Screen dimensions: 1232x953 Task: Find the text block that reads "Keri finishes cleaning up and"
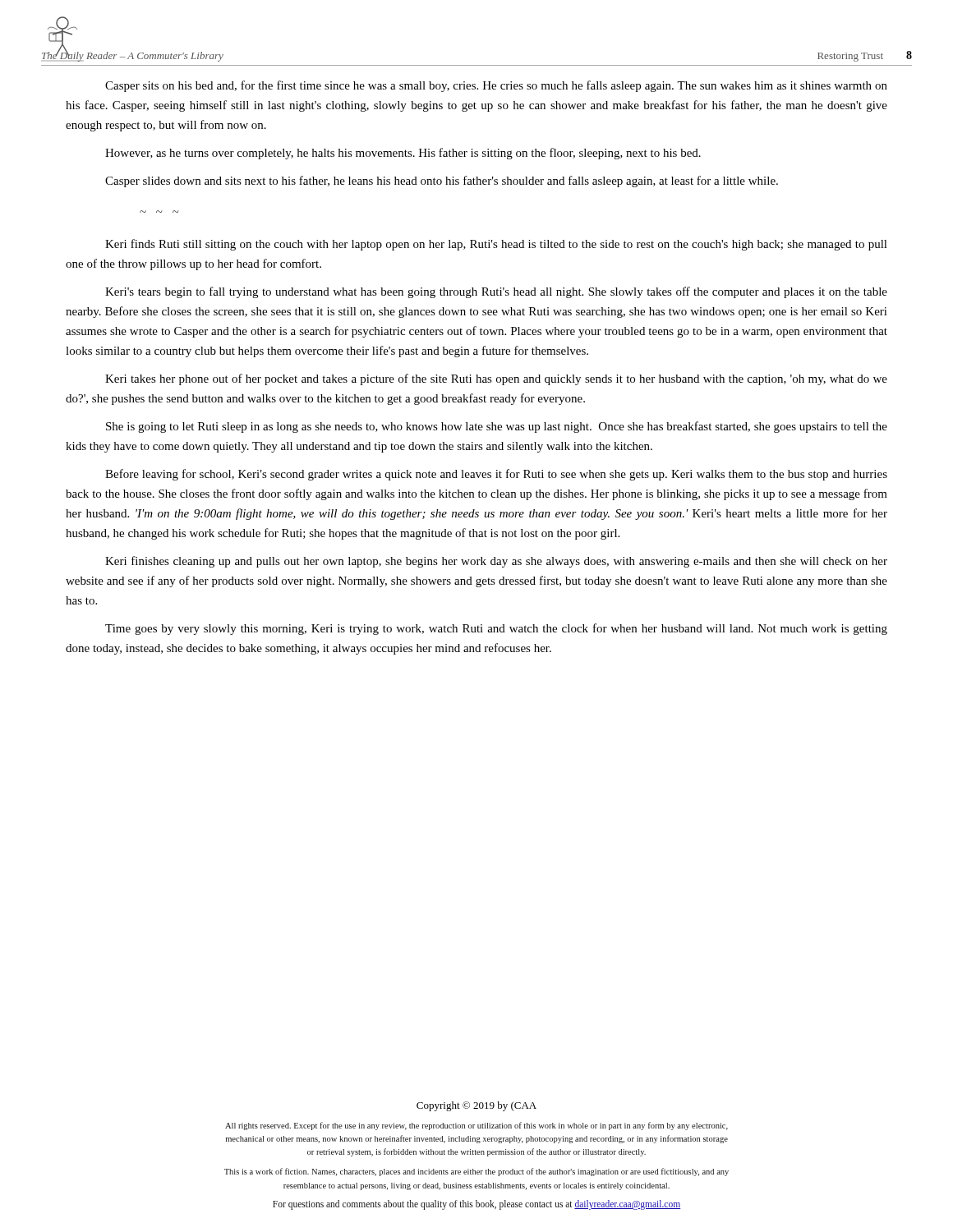tap(476, 581)
